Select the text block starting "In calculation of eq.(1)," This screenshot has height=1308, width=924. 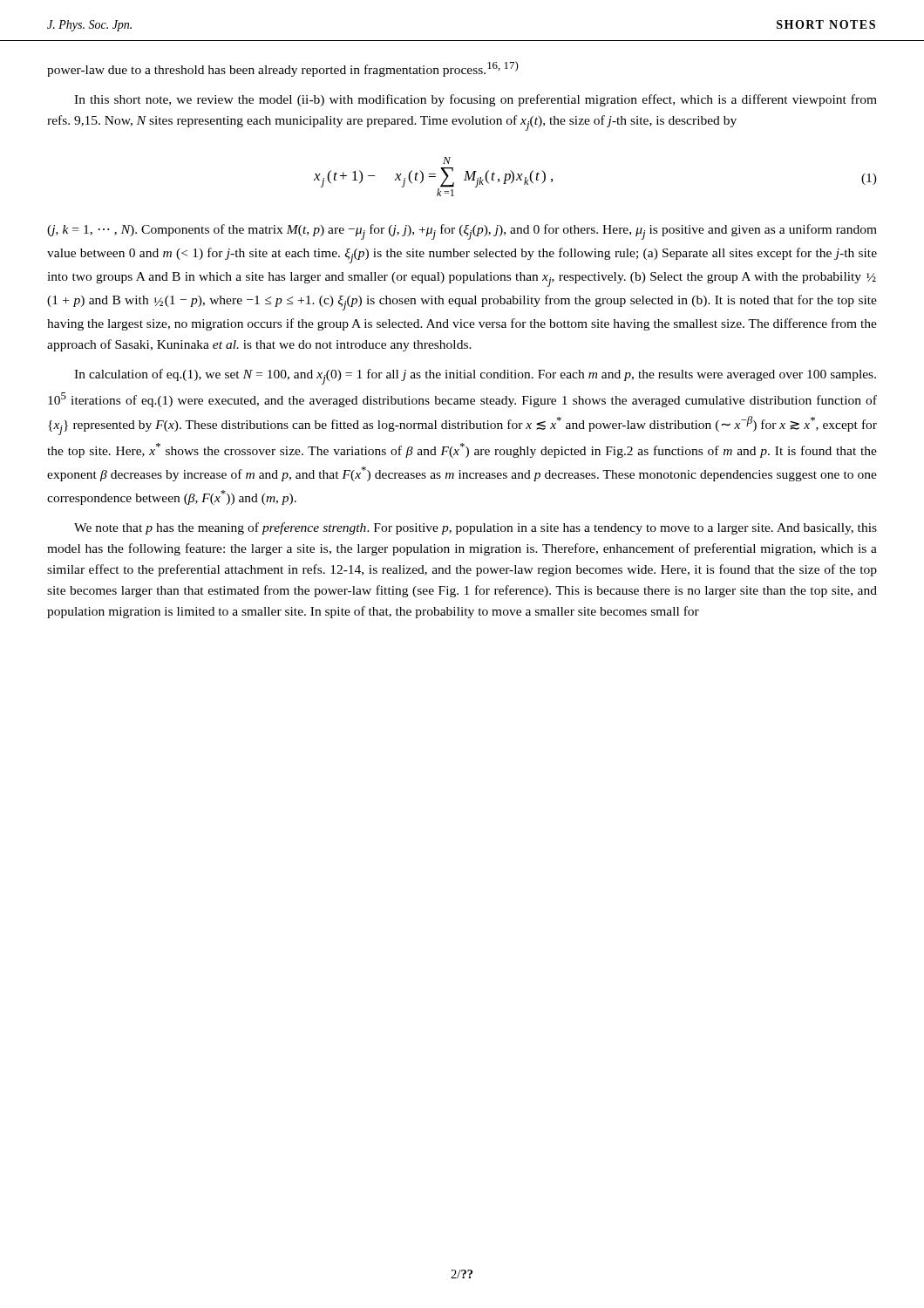[x=462, y=436]
